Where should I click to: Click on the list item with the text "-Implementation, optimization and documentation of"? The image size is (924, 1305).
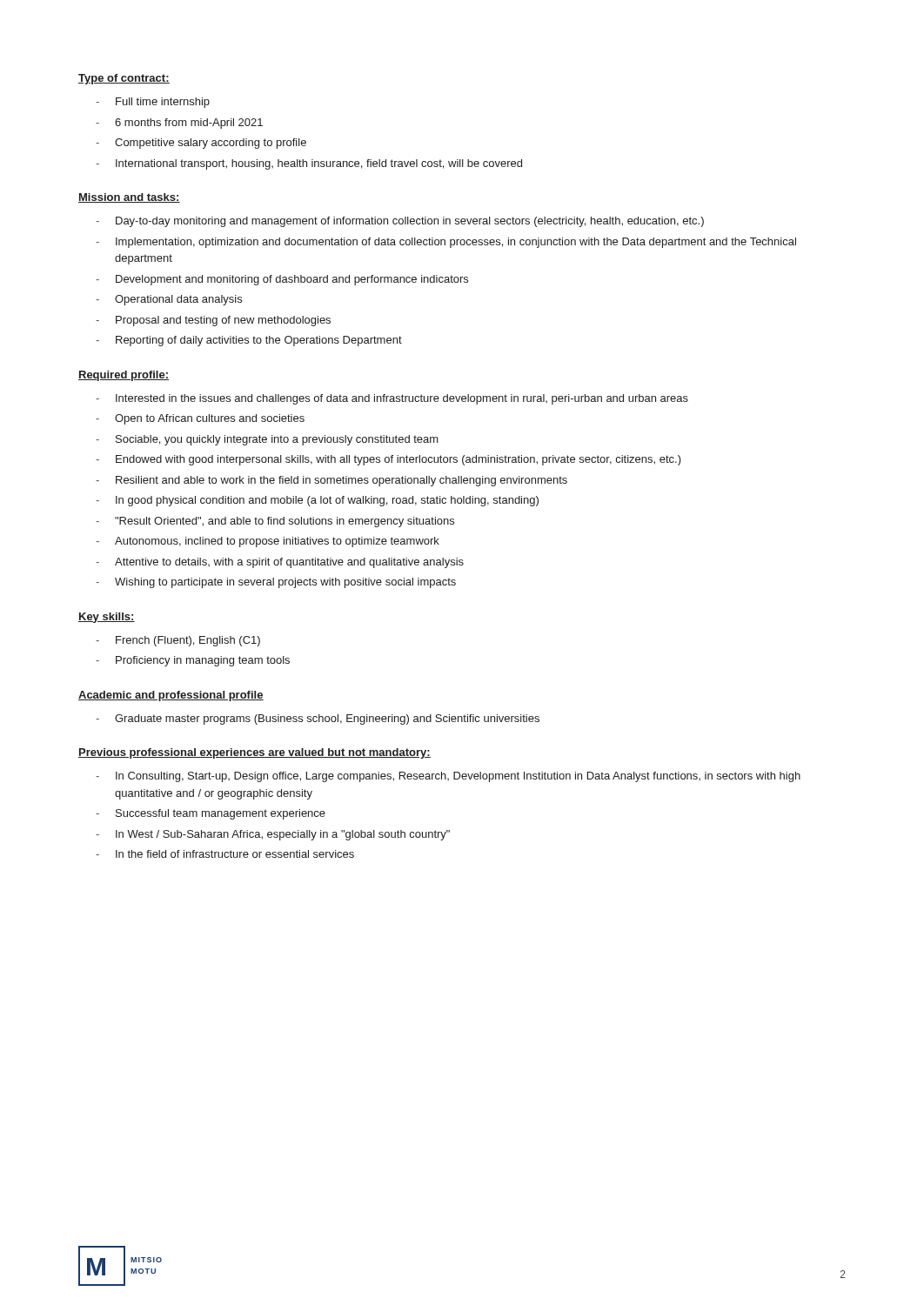[x=471, y=250]
